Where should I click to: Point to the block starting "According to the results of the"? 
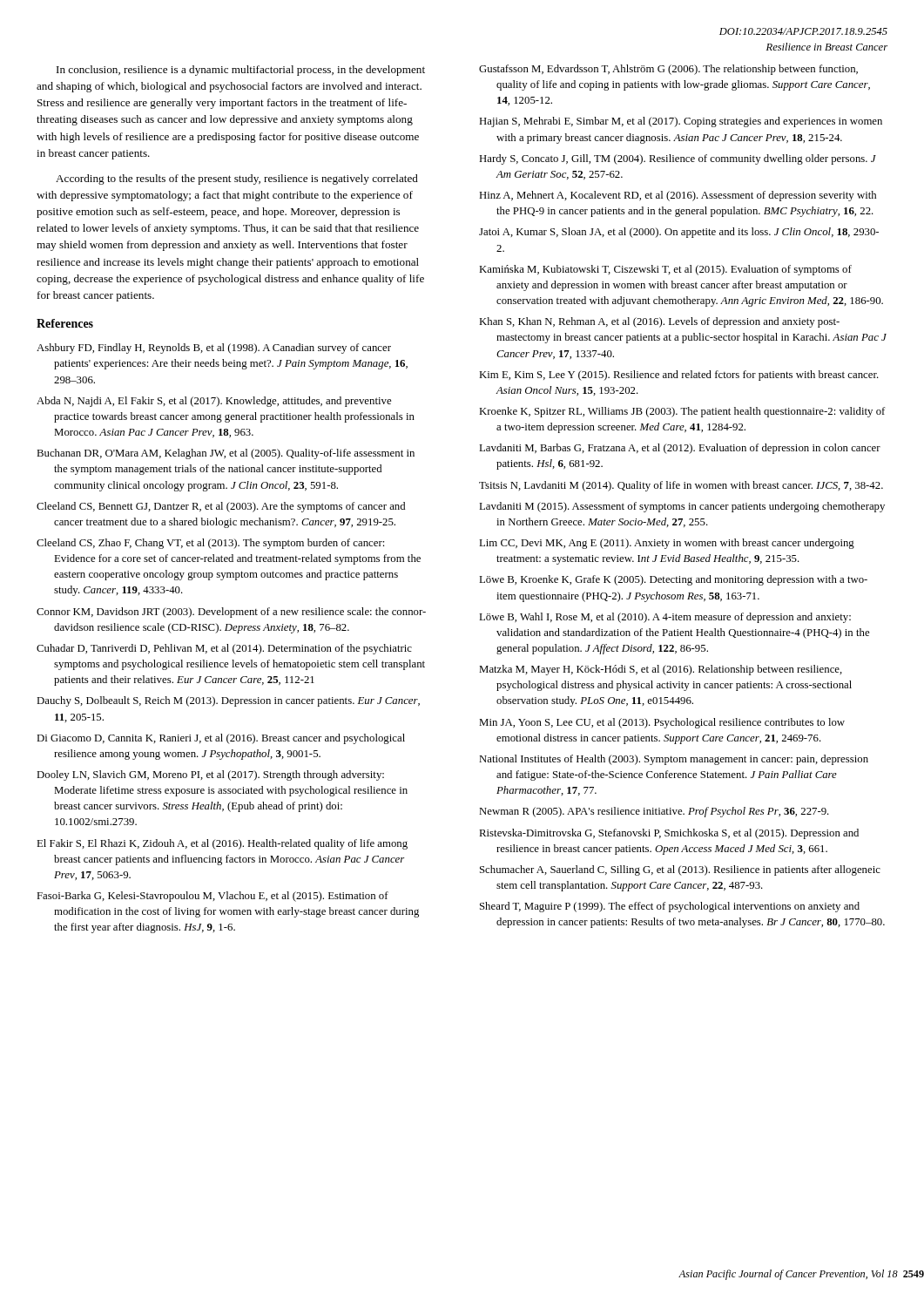[230, 236]
